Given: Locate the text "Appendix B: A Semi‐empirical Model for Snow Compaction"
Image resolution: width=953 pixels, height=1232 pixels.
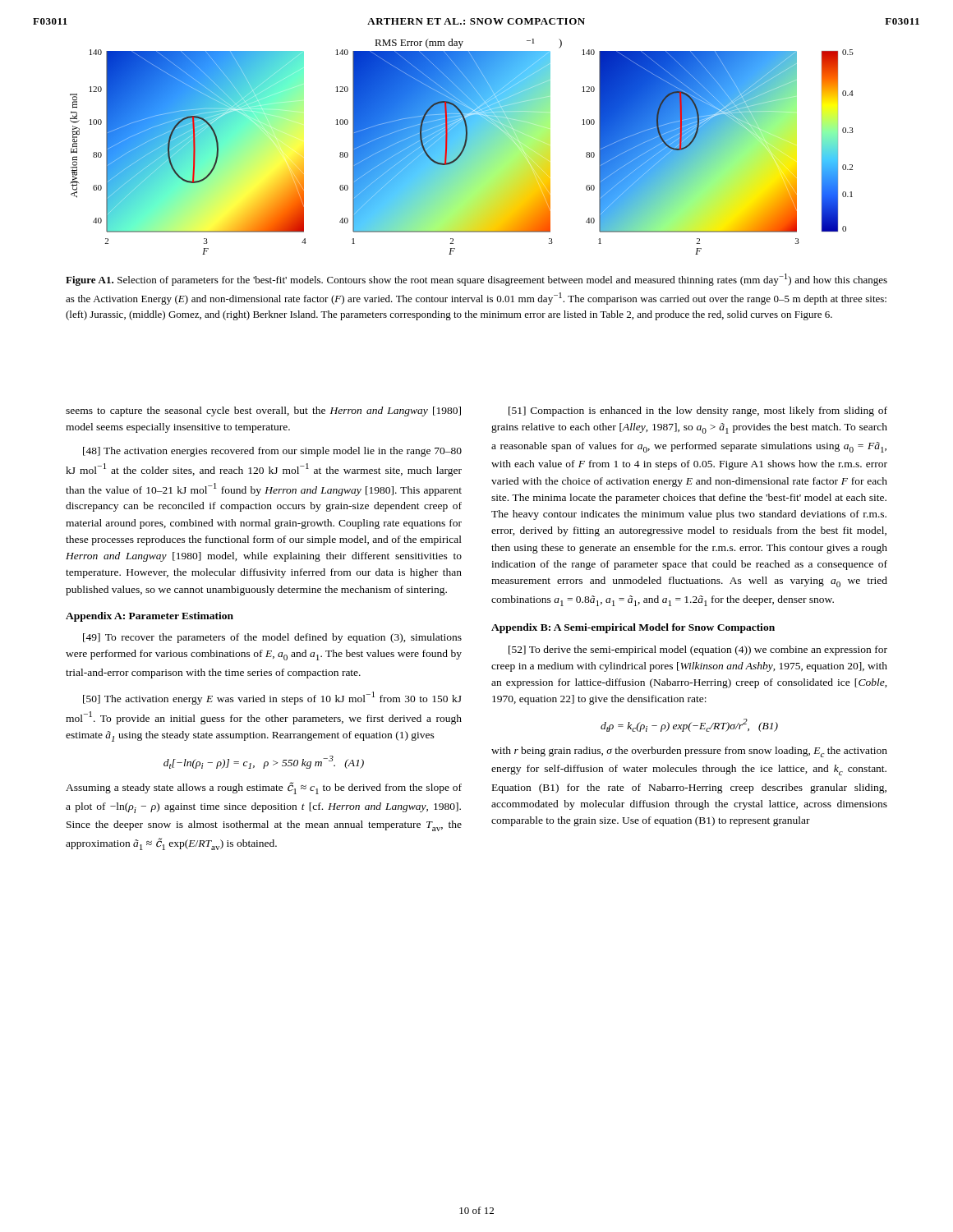Looking at the screenshot, I should tap(633, 627).
